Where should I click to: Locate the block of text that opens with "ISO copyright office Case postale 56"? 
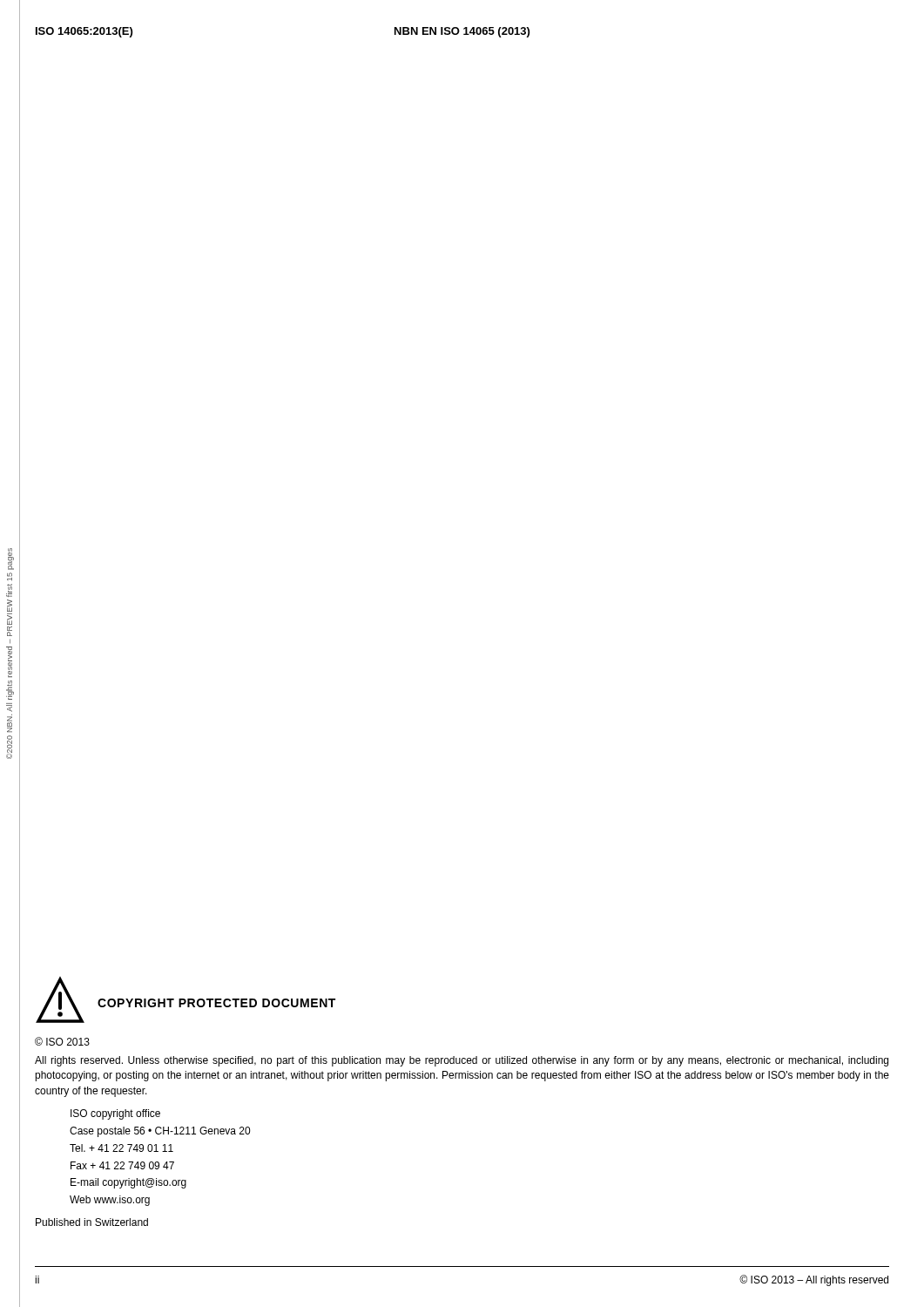[x=160, y=1157]
